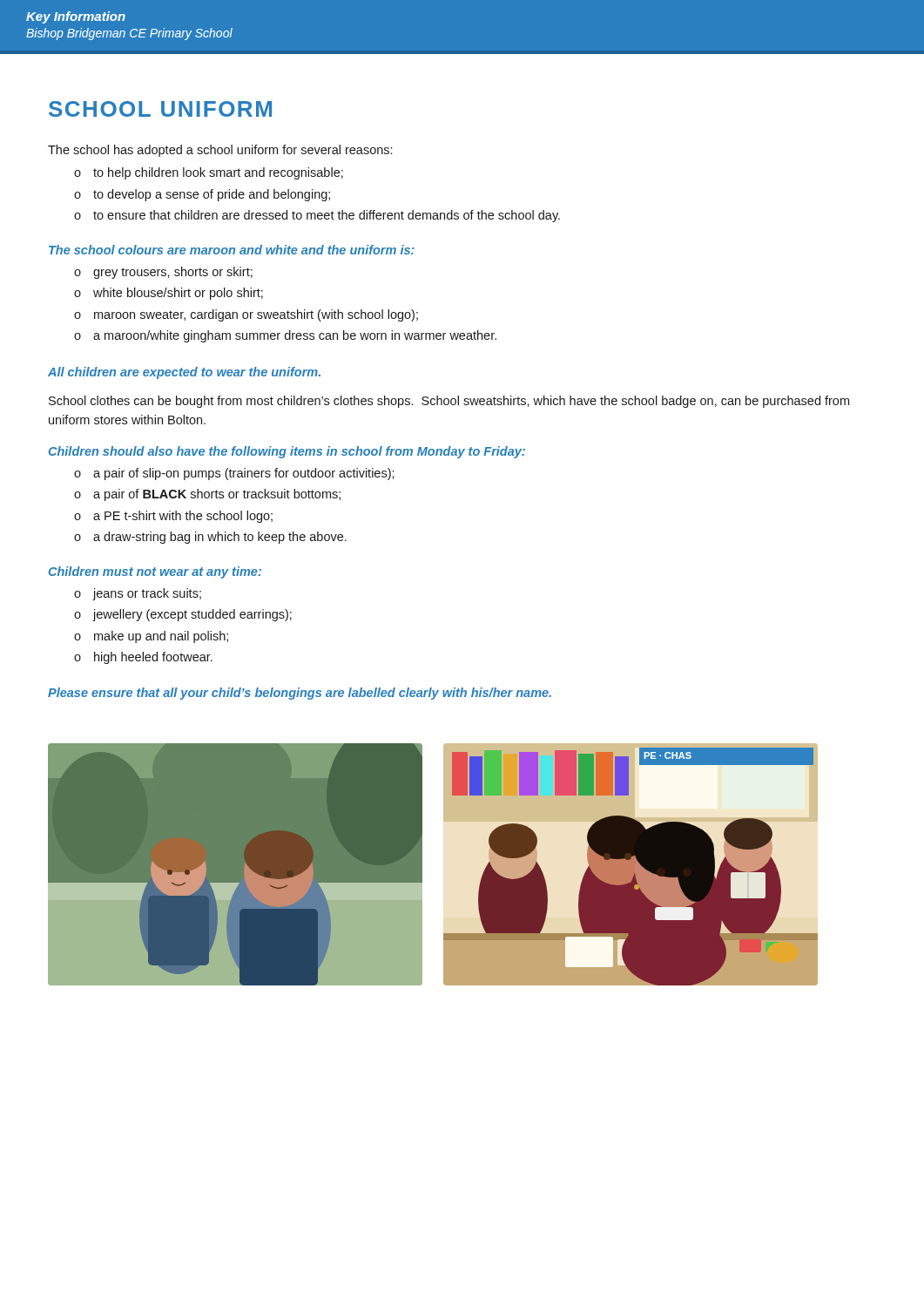Point to the section header beginning "All children are expected to wear the"
The width and height of the screenshot is (924, 1307).
185,372
